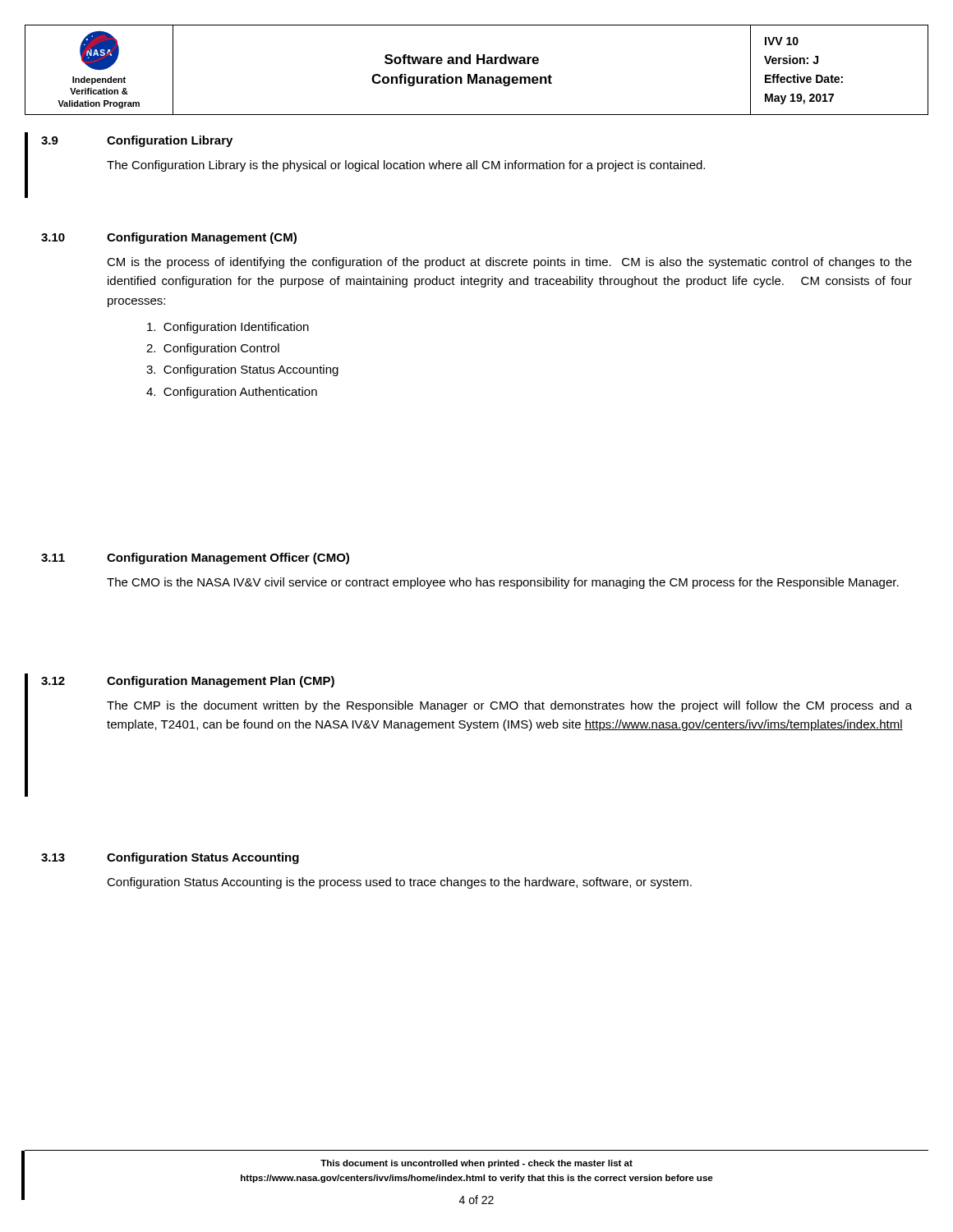Click the passage that begins "The CMP is the document"
This screenshot has width=953, height=1232.
coord(509,715)
